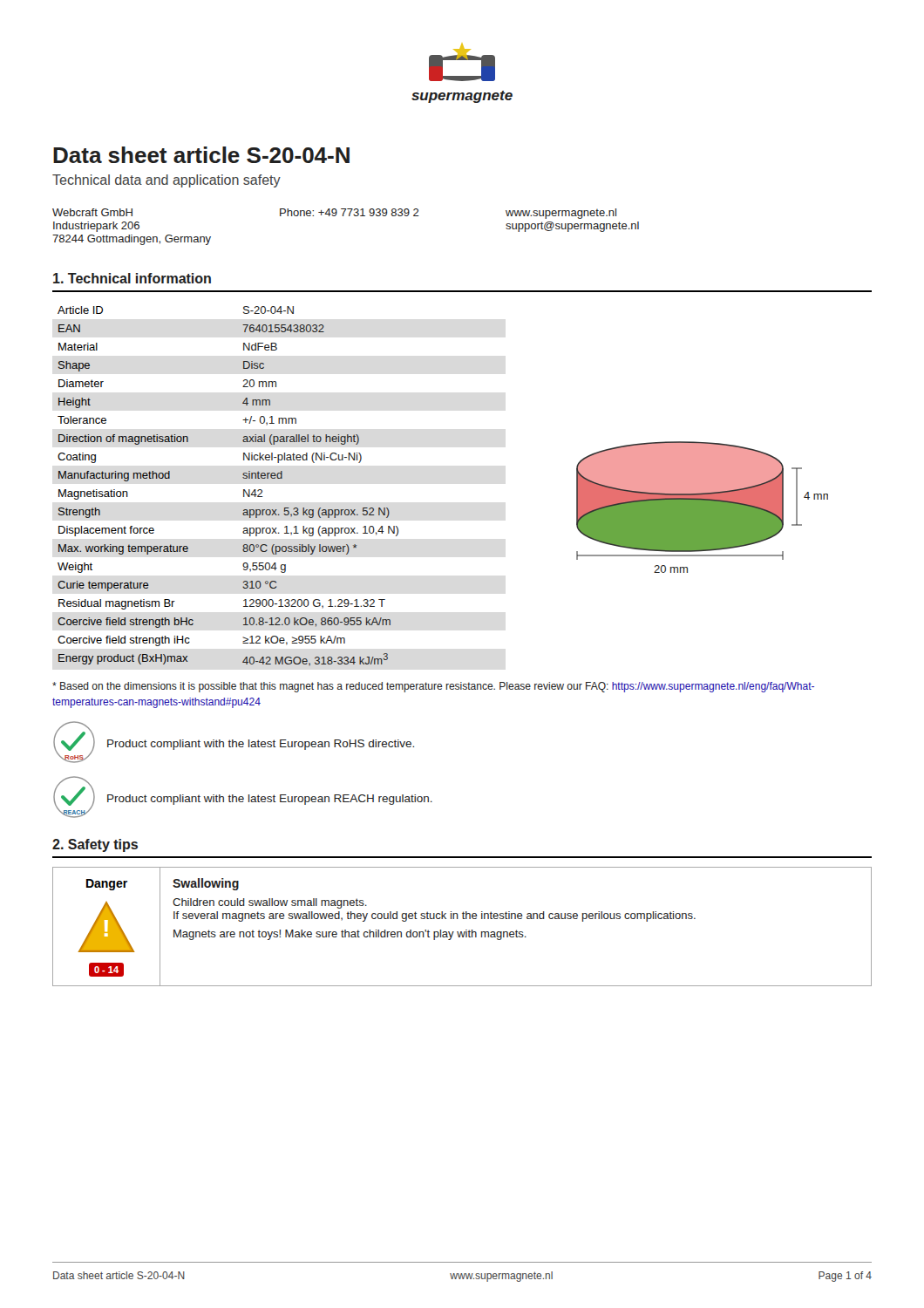Select the engineering diagram

tap(697, 485)
